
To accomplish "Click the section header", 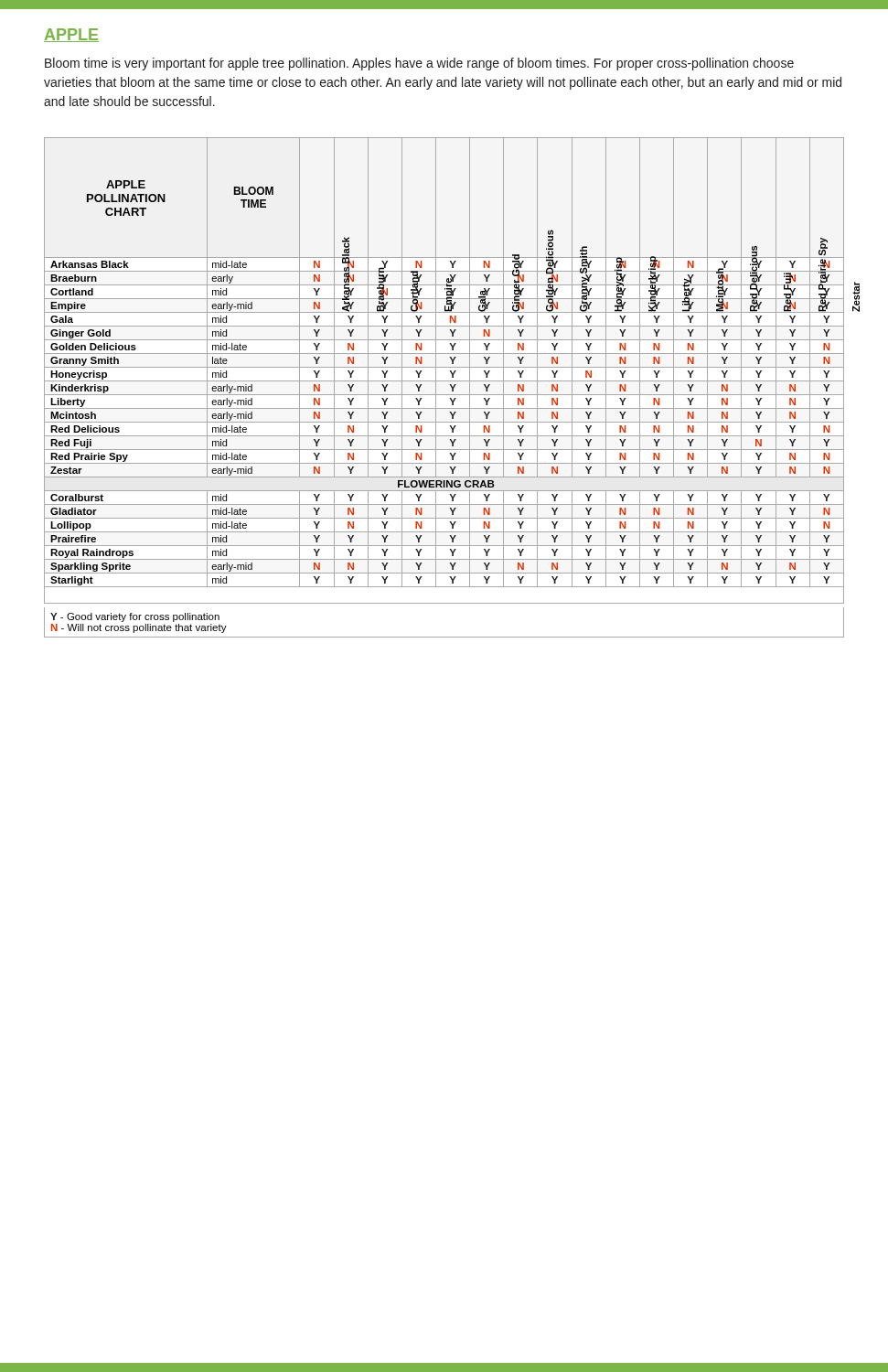I will [x=71, y=35].
